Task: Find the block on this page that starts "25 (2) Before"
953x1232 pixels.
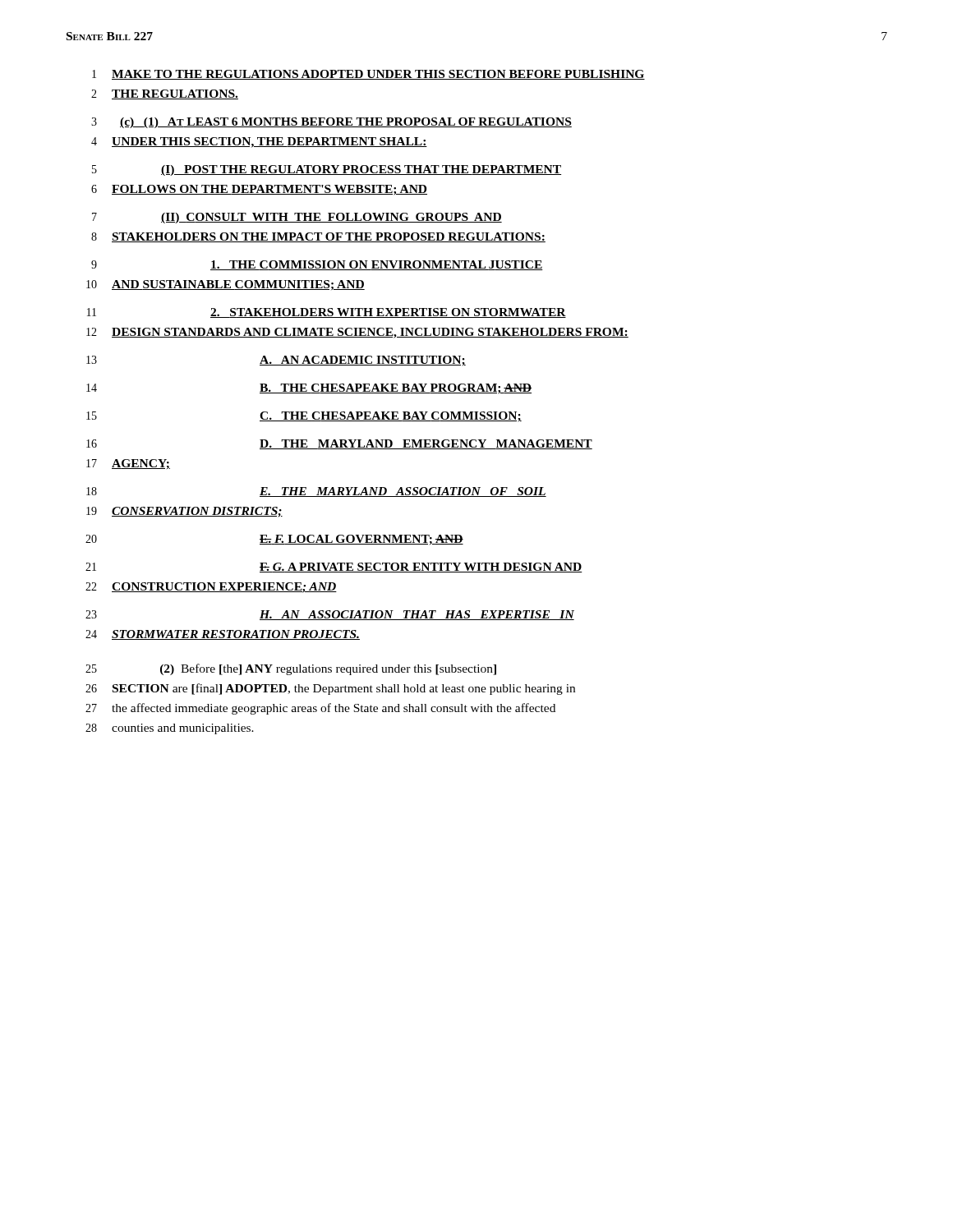Action: [476, 698]
